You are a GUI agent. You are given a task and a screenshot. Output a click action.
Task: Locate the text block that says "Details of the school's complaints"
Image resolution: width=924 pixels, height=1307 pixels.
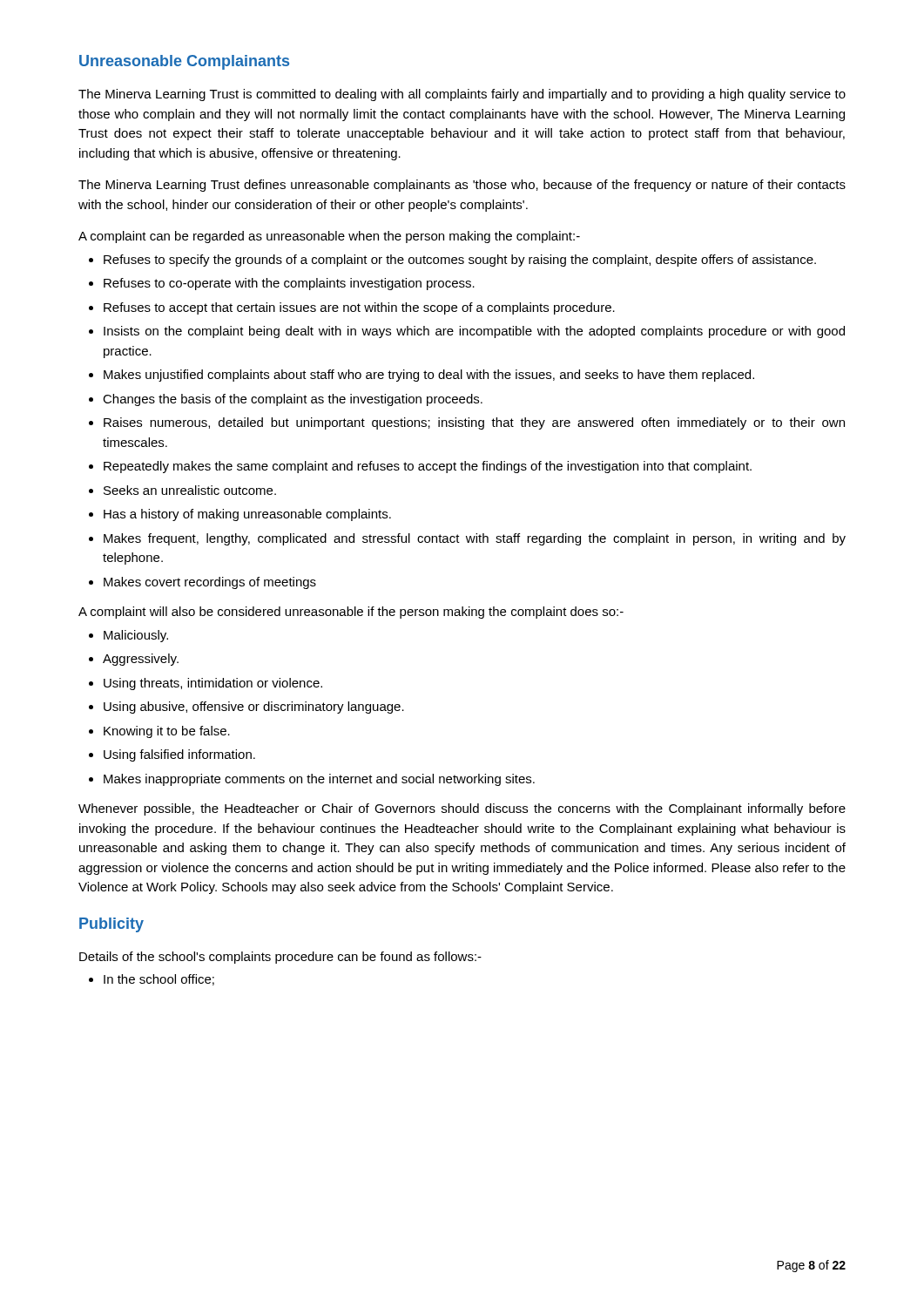280,956
